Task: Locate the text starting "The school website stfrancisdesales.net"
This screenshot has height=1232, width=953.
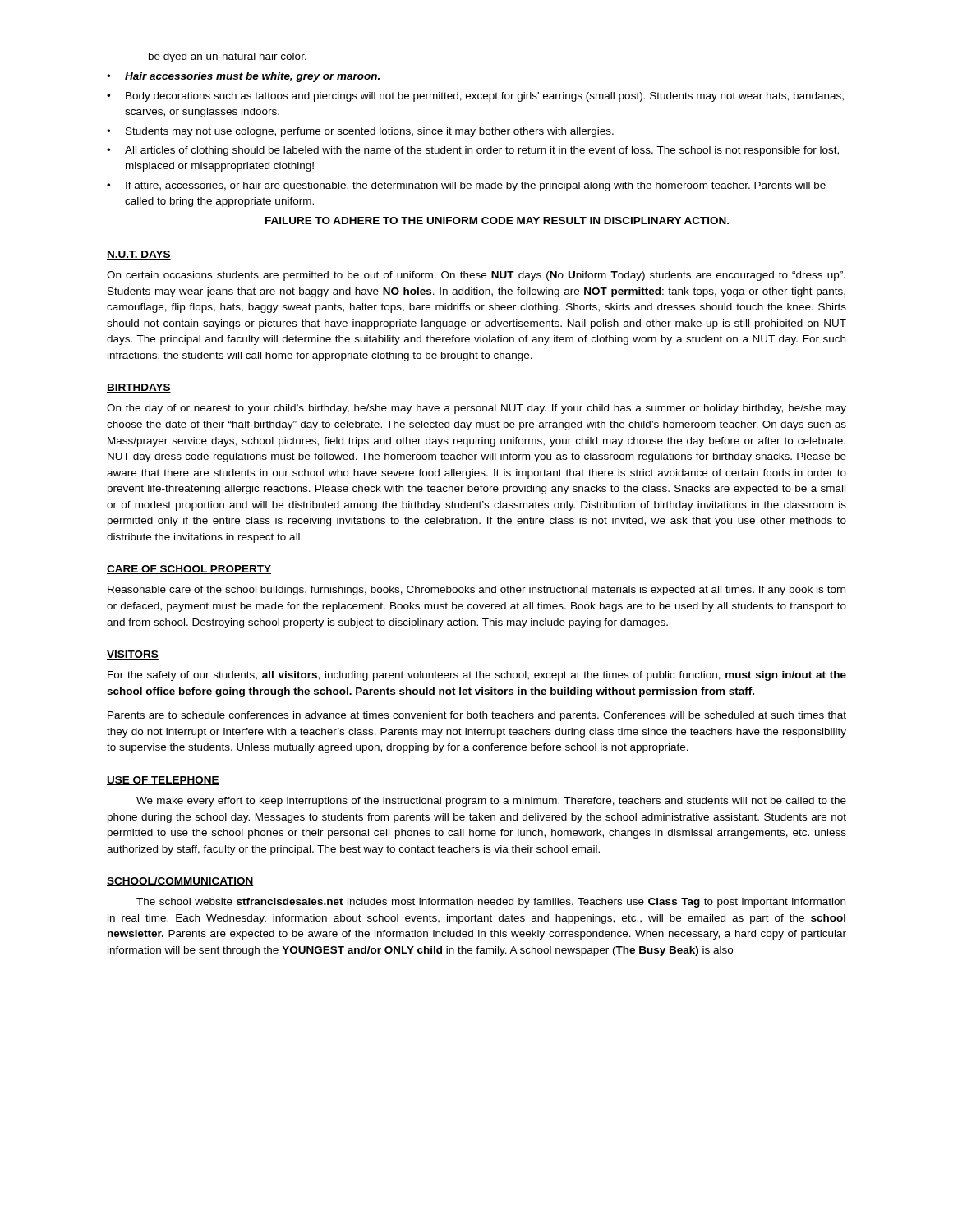Action: pos(476,926)
